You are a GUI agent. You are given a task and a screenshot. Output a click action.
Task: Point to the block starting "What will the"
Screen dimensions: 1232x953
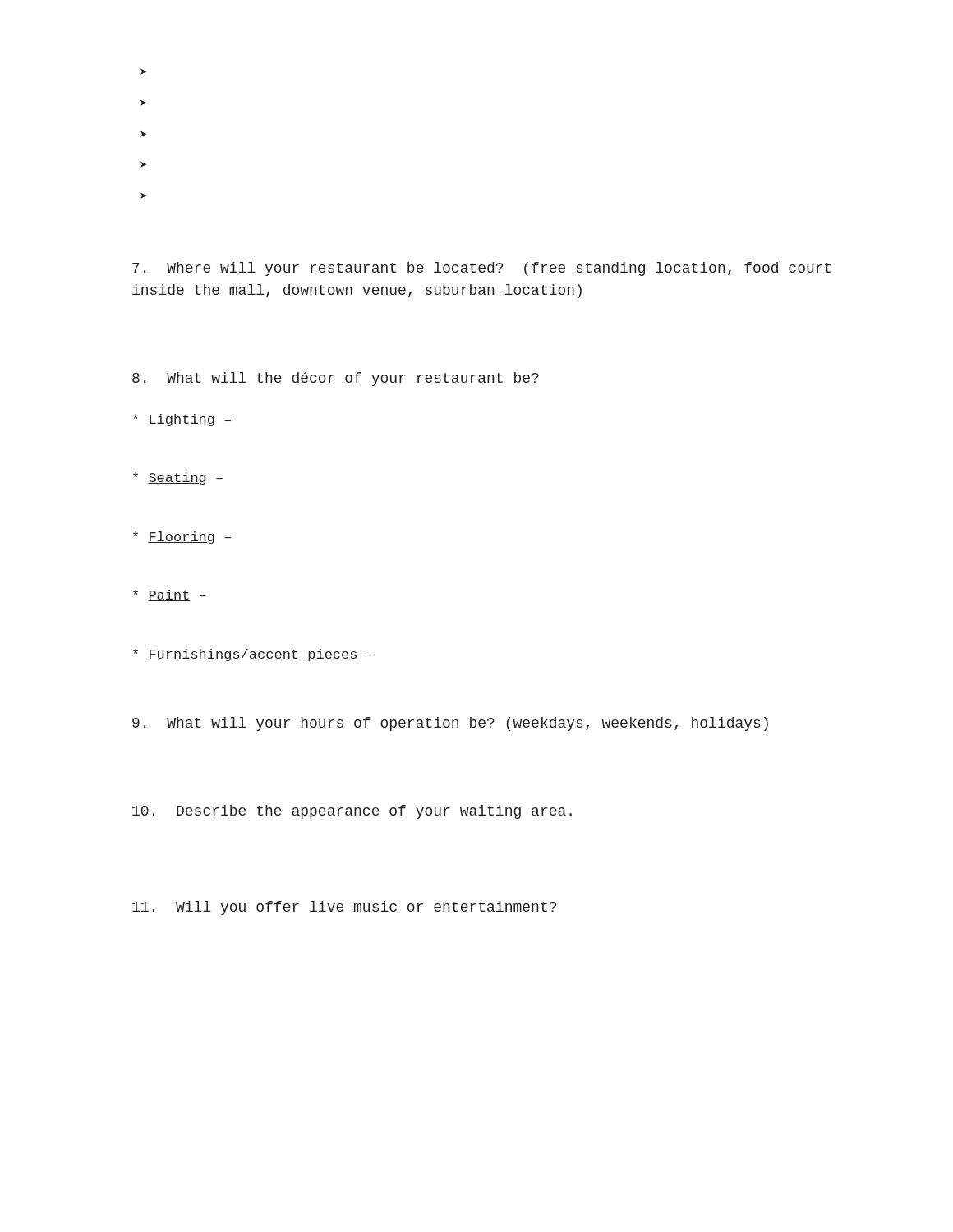(336, 379)
